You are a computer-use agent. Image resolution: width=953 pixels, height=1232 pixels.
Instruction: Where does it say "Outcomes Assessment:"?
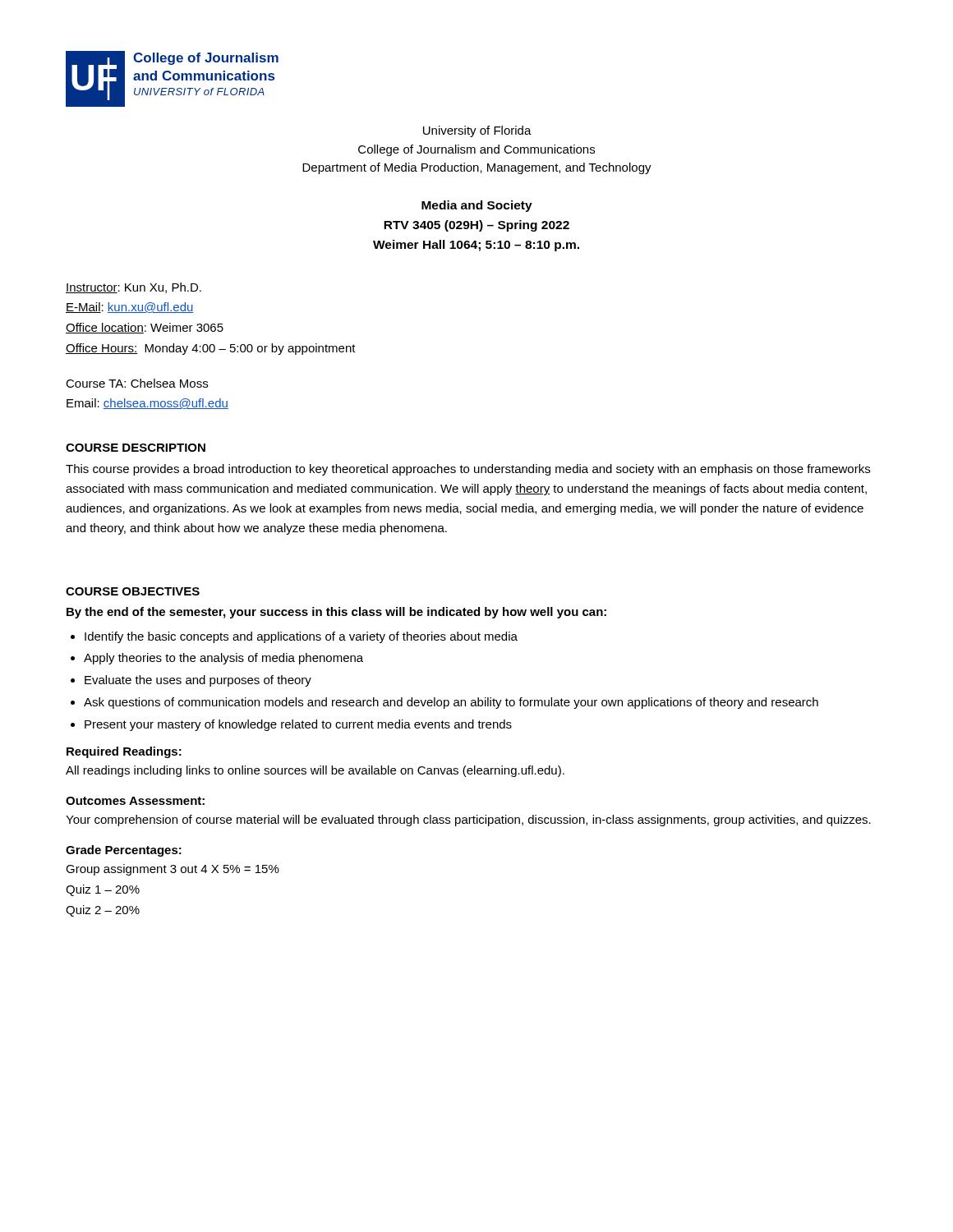(136, 801)
